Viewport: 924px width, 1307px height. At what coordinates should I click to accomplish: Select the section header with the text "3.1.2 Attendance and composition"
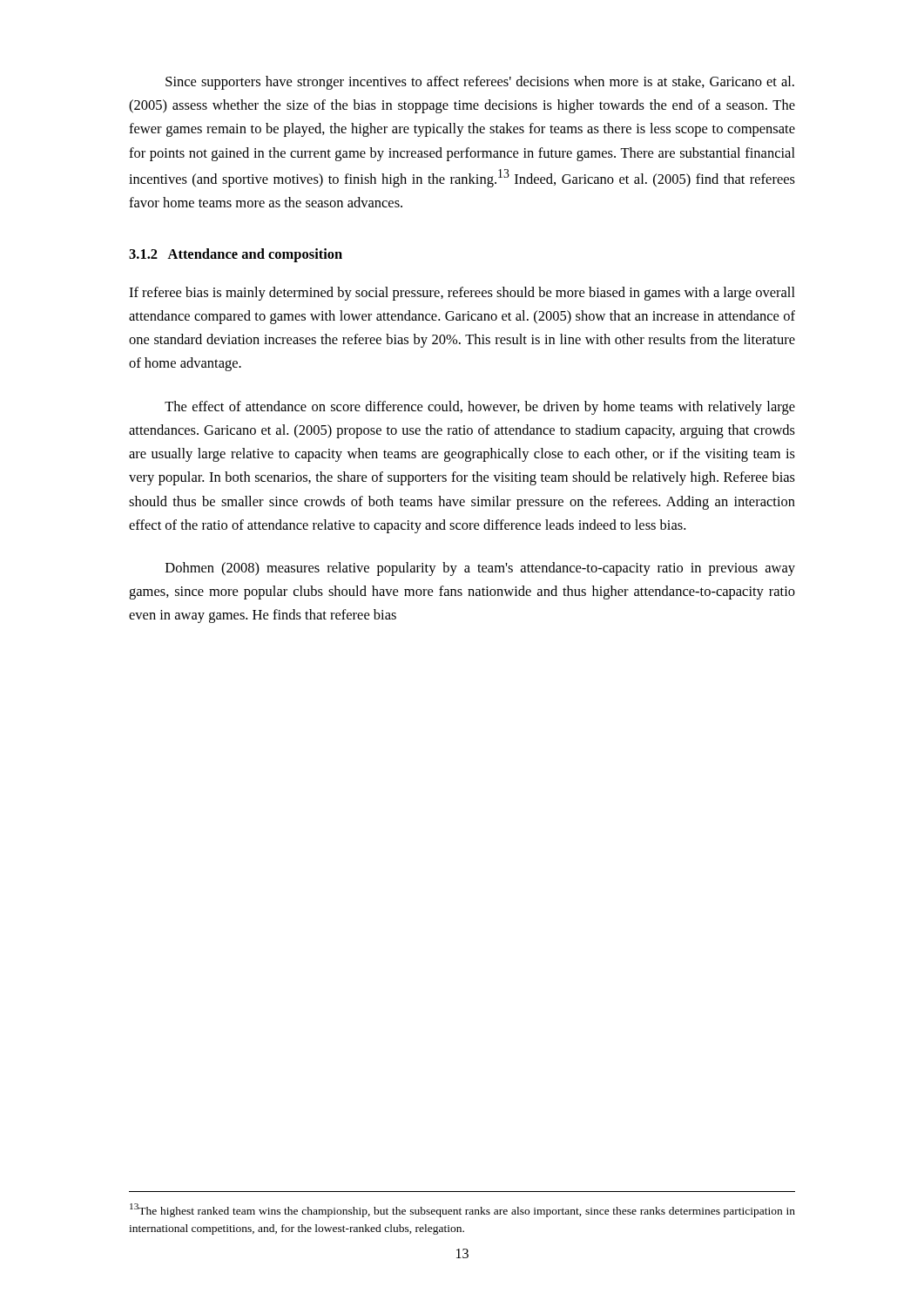236,254
